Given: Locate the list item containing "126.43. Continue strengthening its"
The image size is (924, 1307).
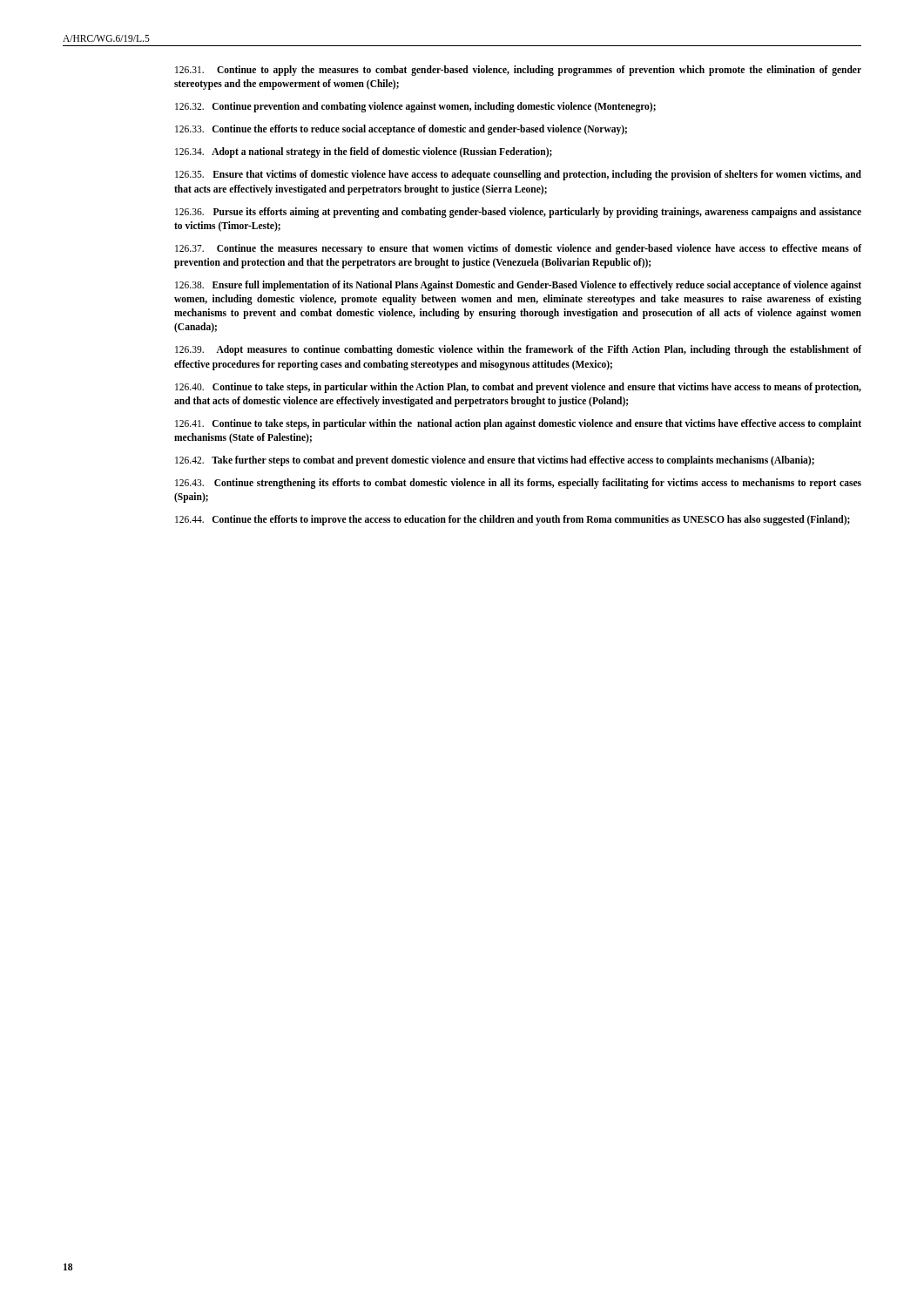Looking at the screenshot, I should point(518,490).
